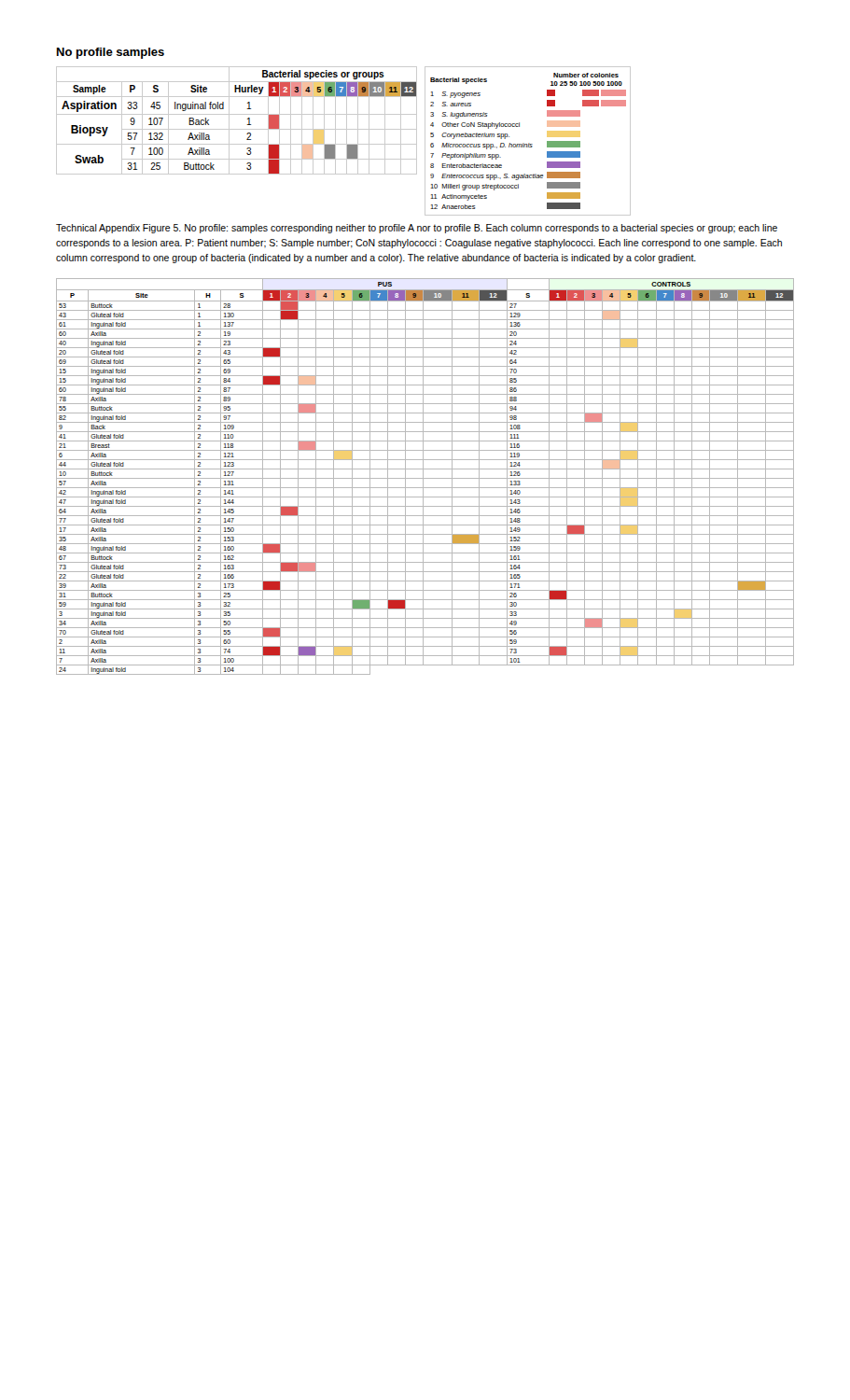Find "No profile samples" on this page

point(110,52)
